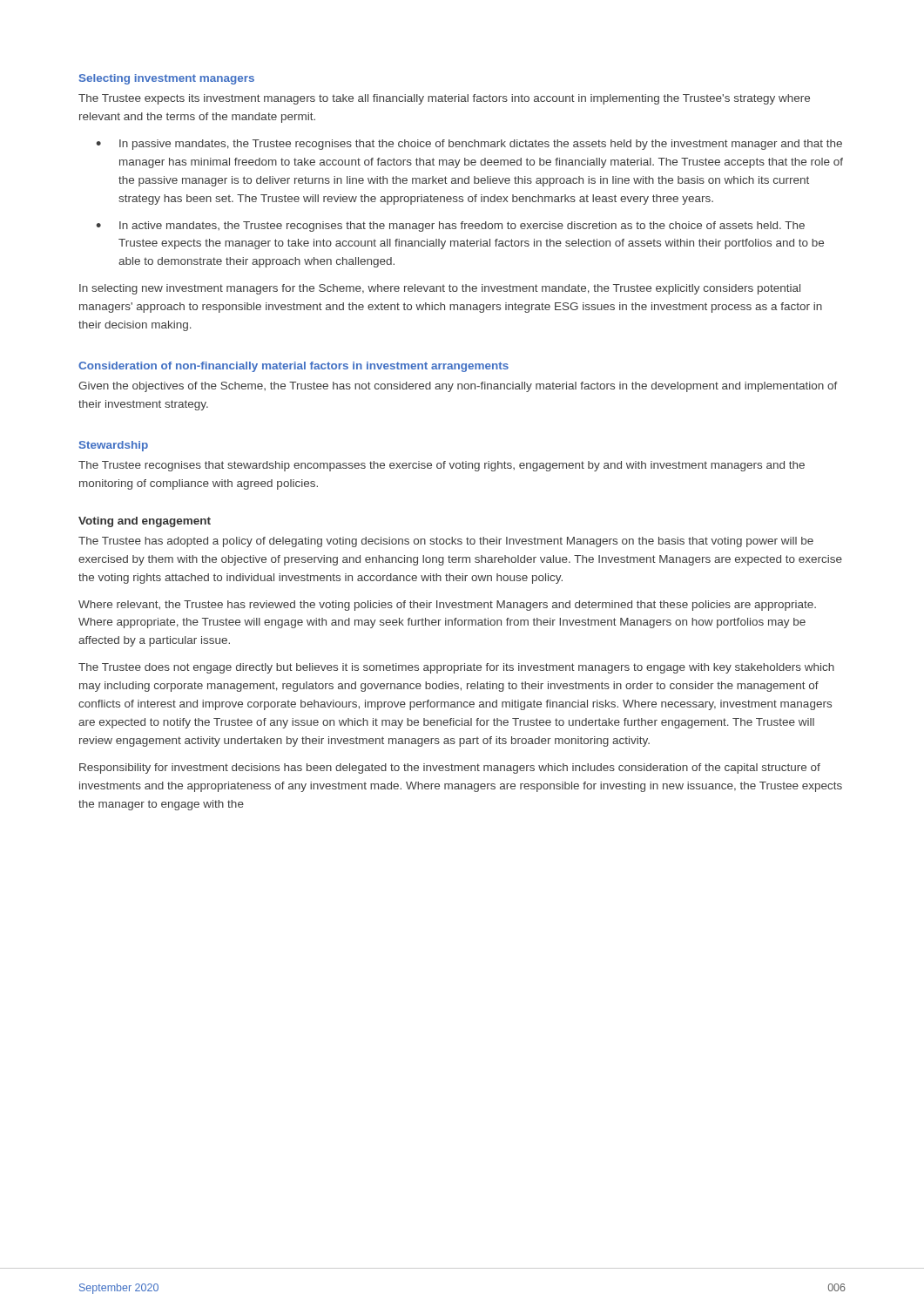Locate the text block containing "Where relevant, the Trustee has reviewed"
The height and width of the screenshot is (1307, 924).
448,622
